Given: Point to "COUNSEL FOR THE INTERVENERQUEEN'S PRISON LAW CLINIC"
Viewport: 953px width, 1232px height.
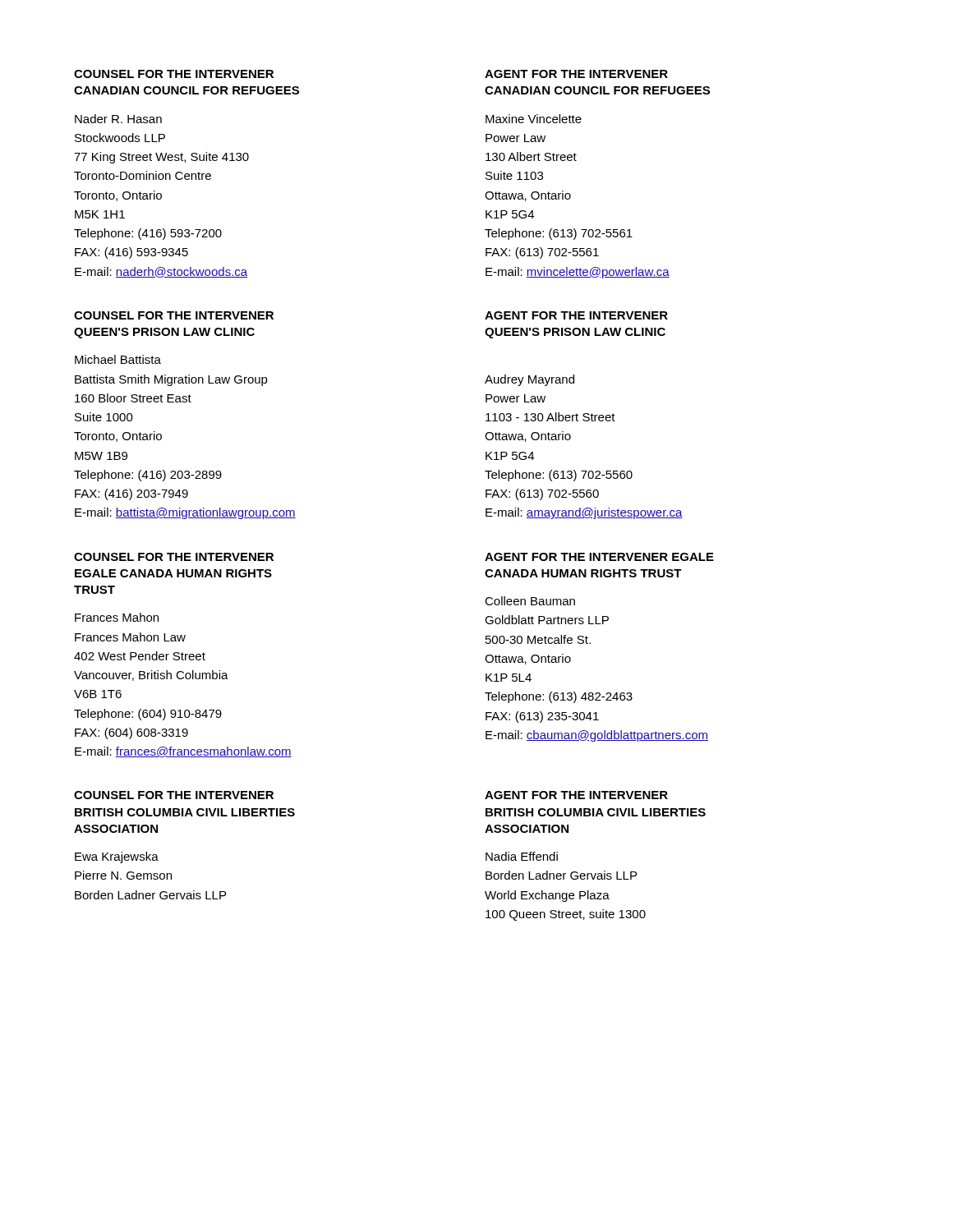Looking at the screenshot, I should tap(174, 323).
